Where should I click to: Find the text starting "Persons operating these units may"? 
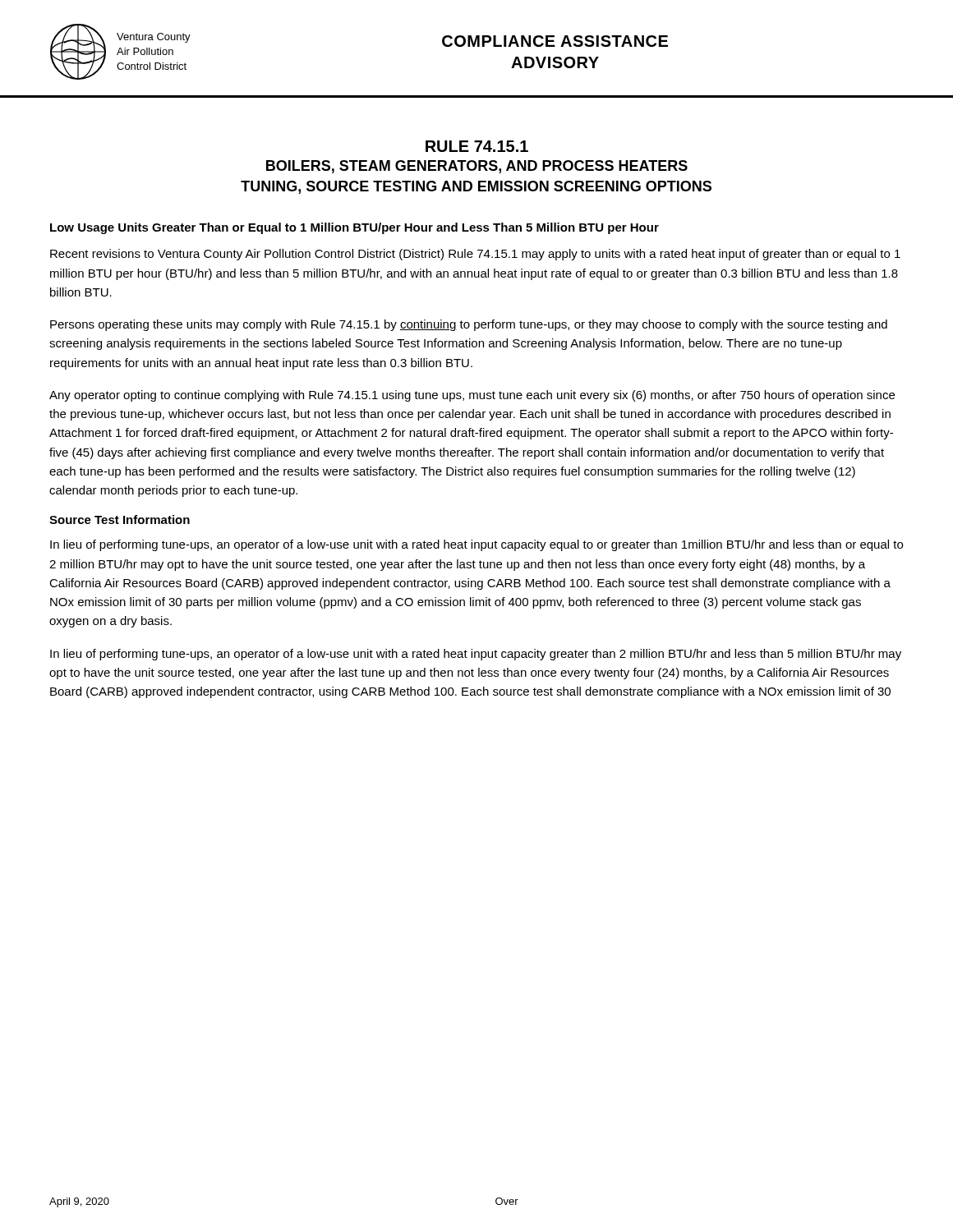click(468, 343)
